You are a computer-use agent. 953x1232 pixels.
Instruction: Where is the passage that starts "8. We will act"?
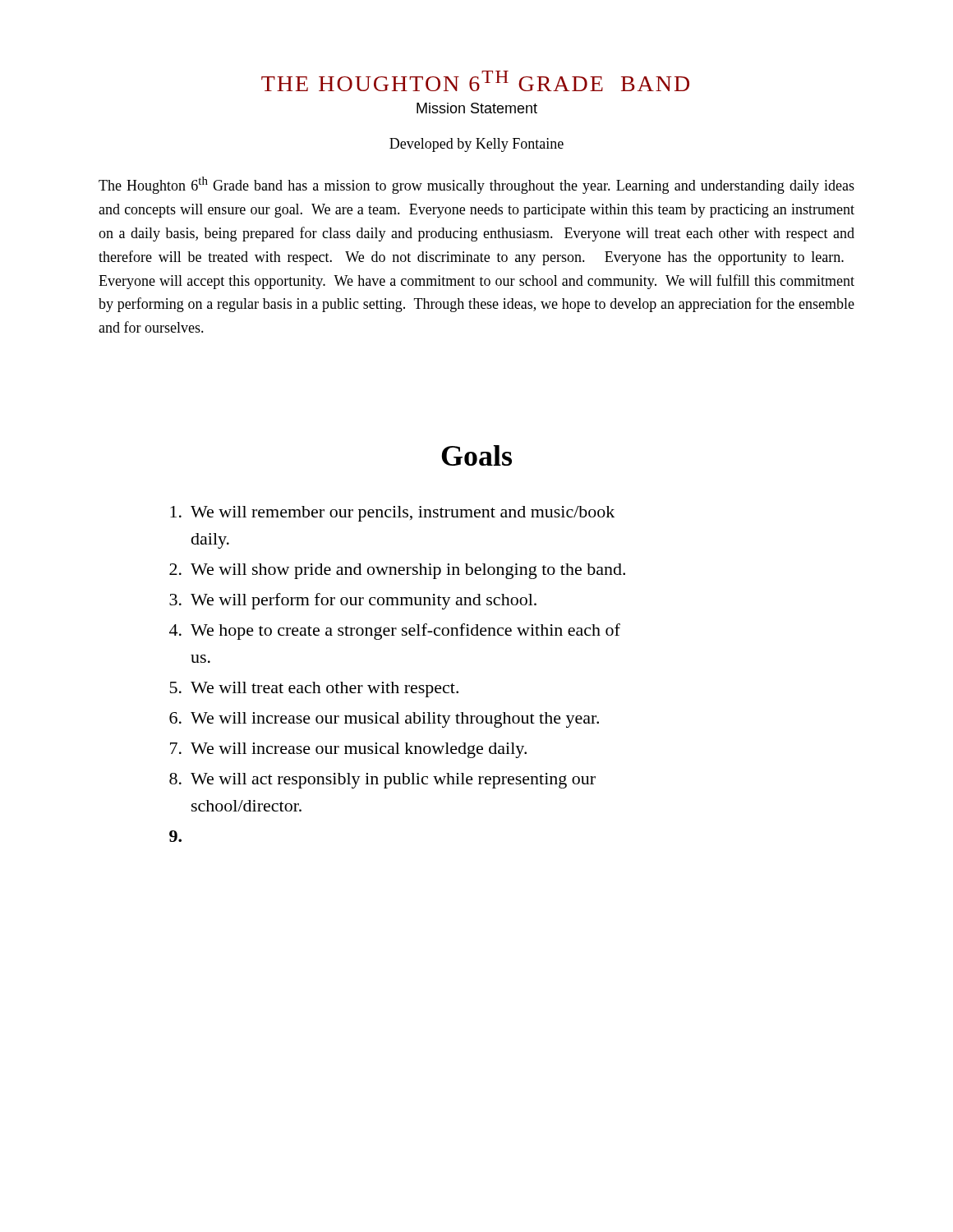tap(501, 792)
